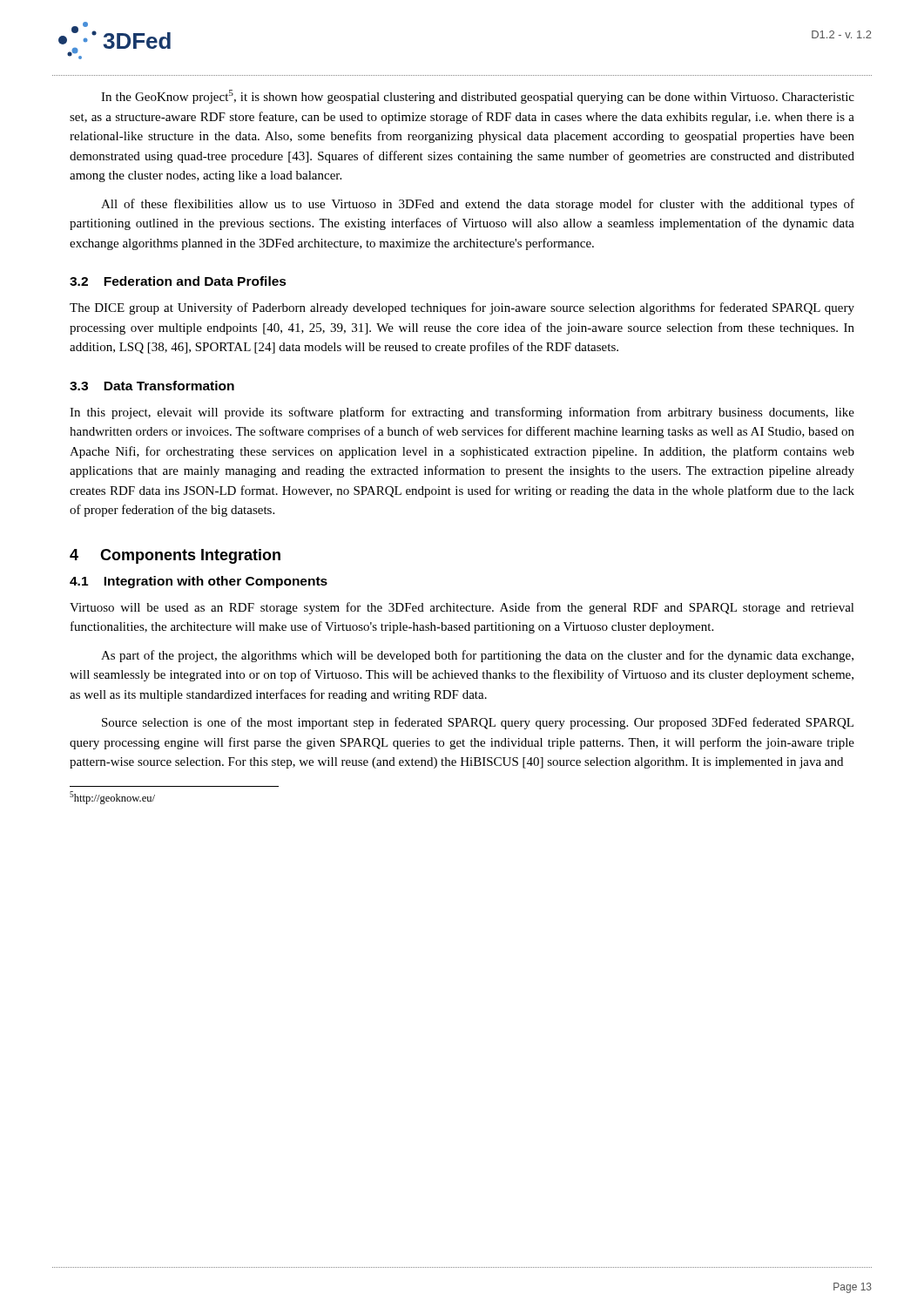The image size is (924, 1307).
Task: Click on the text block that says "All of these flexibilities allow us to use"
Action: coord(462,223)
